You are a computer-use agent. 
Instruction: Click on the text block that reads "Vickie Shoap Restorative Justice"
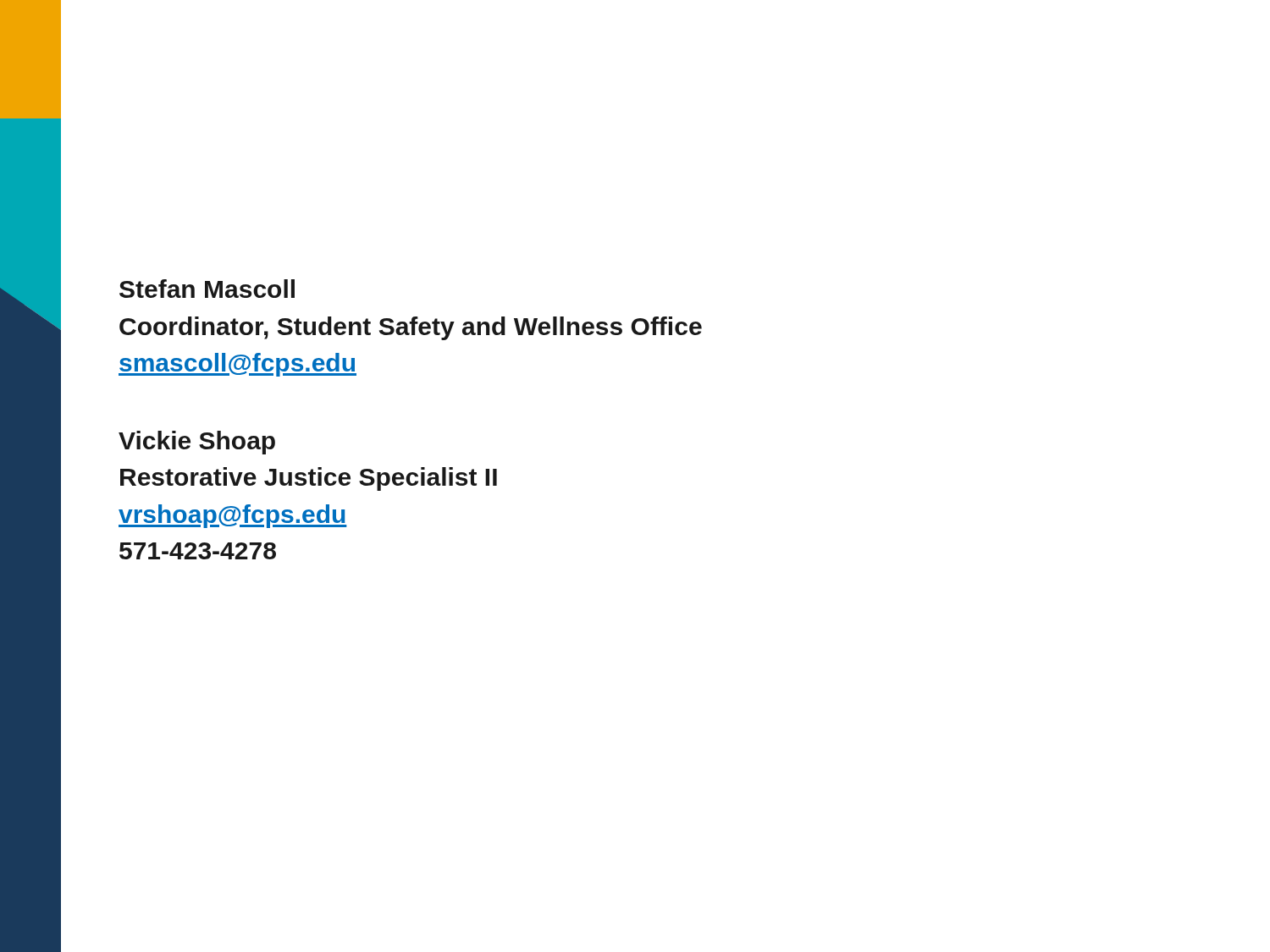coord(197,443)
